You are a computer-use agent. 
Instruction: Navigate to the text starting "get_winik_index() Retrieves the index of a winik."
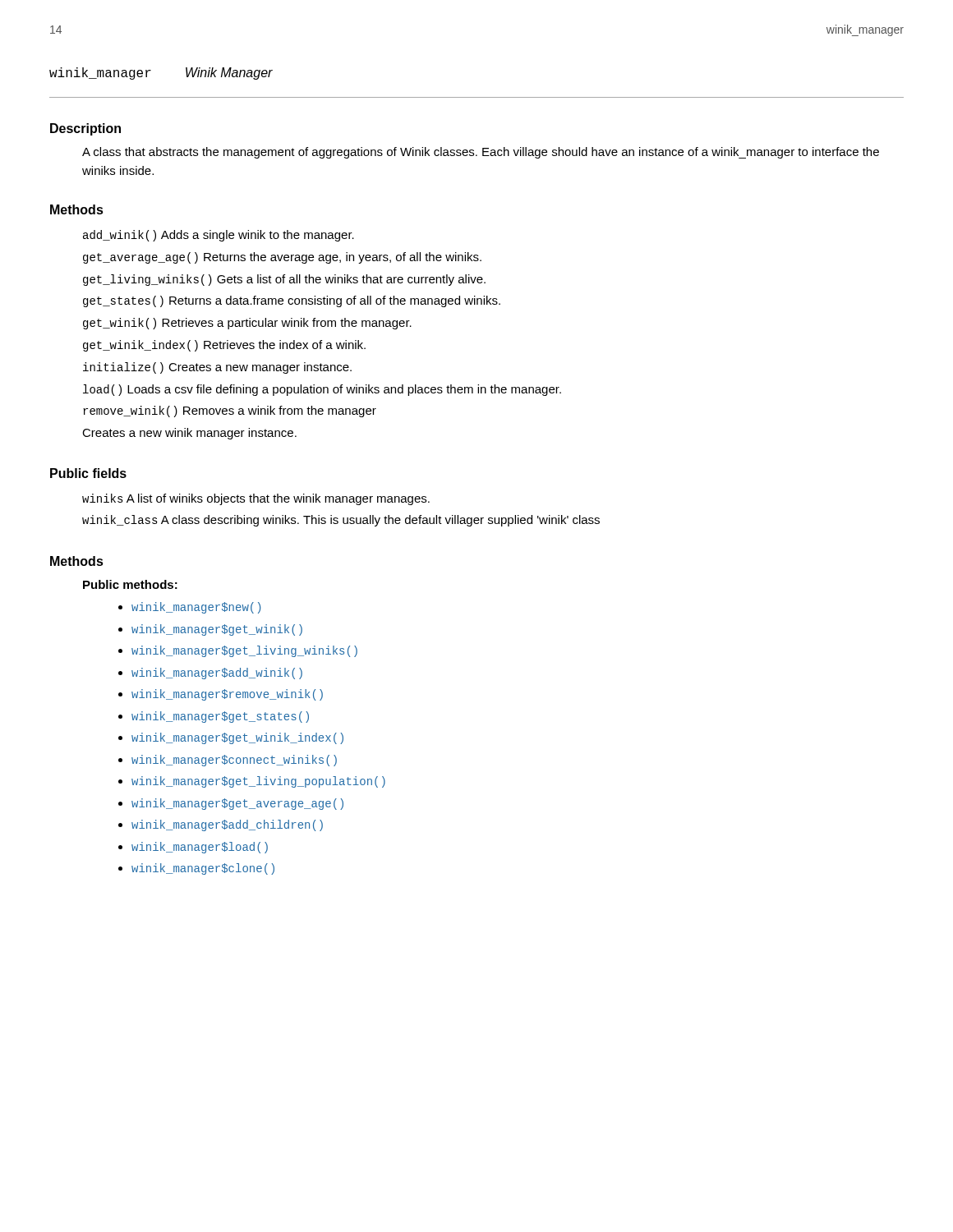[x=224, y=346]
